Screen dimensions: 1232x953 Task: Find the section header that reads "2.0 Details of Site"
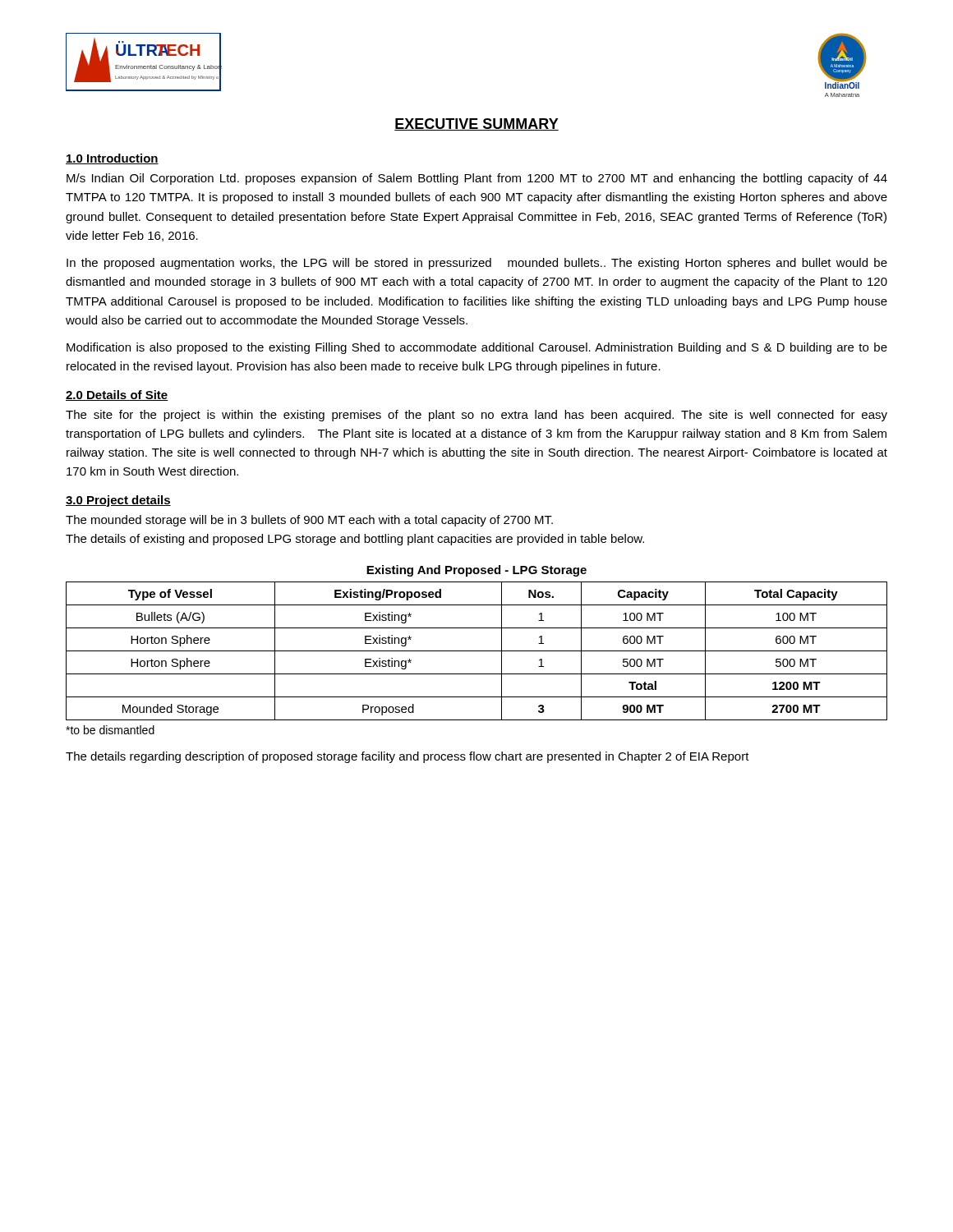pyautogui.click(x=117, y=394)
